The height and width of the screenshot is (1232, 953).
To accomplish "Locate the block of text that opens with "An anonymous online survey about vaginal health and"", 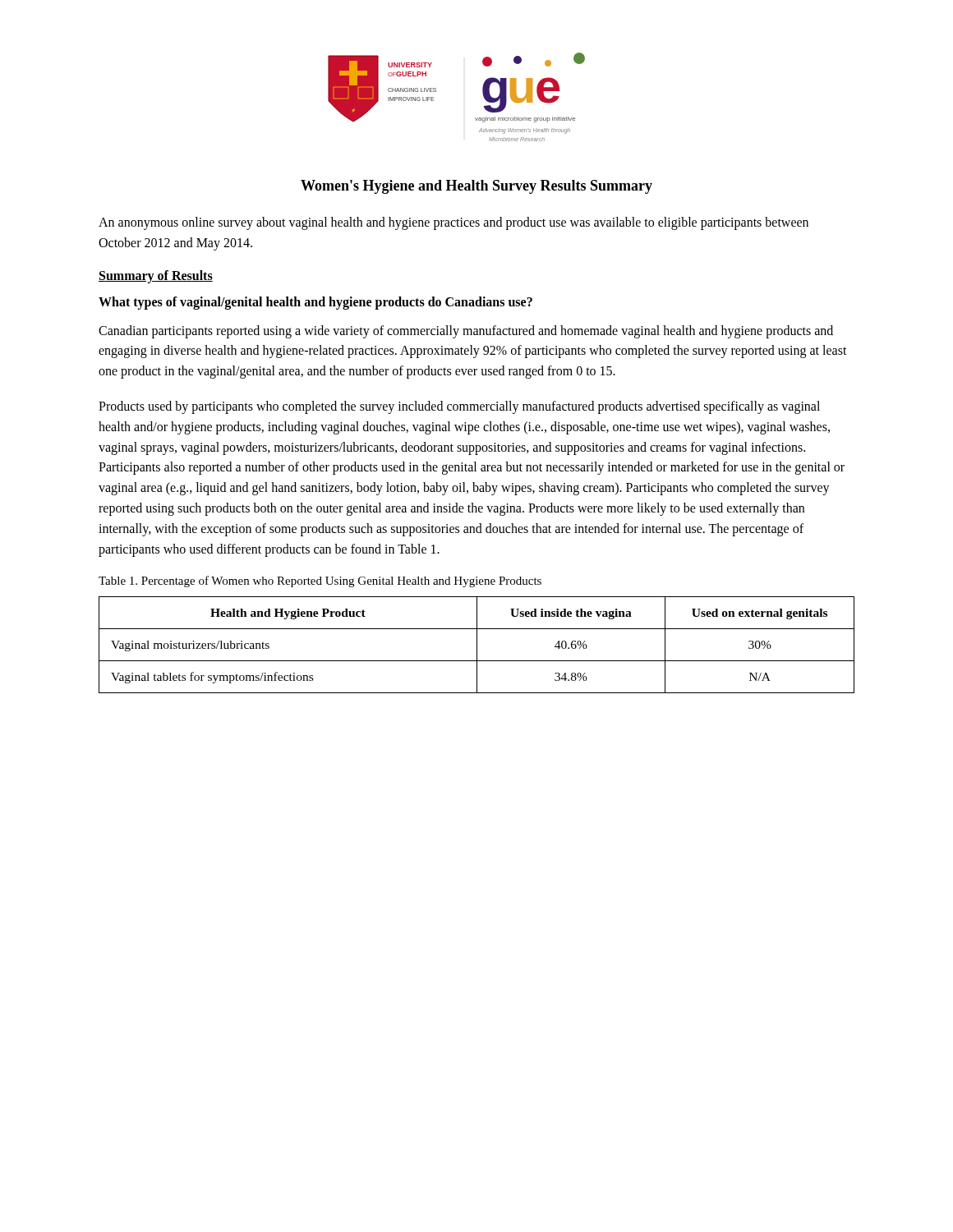I will click(454, 232).
